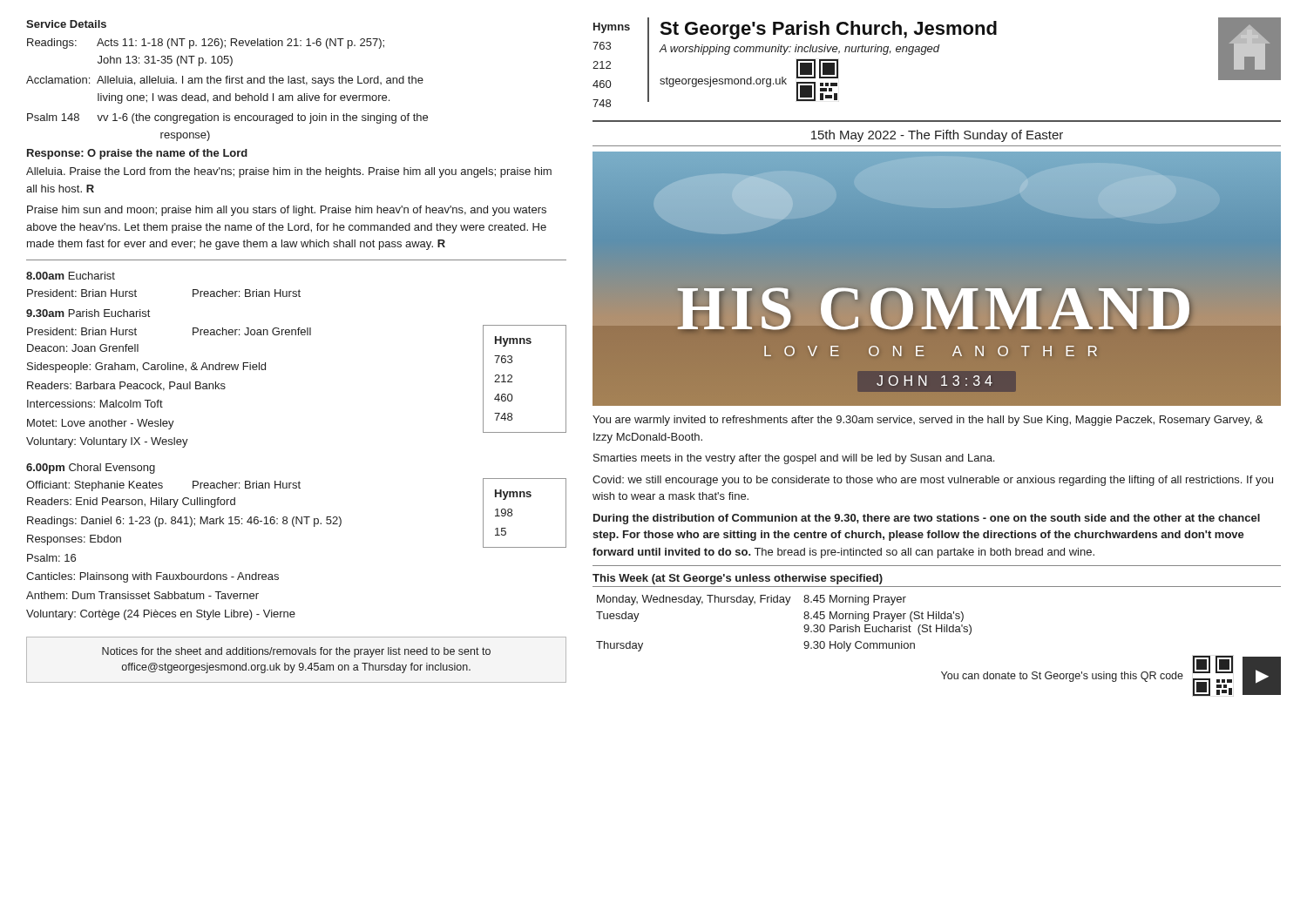
Task: Select the text block that says "Praise him sun and moon; praise him"
Action: [286, 226]
